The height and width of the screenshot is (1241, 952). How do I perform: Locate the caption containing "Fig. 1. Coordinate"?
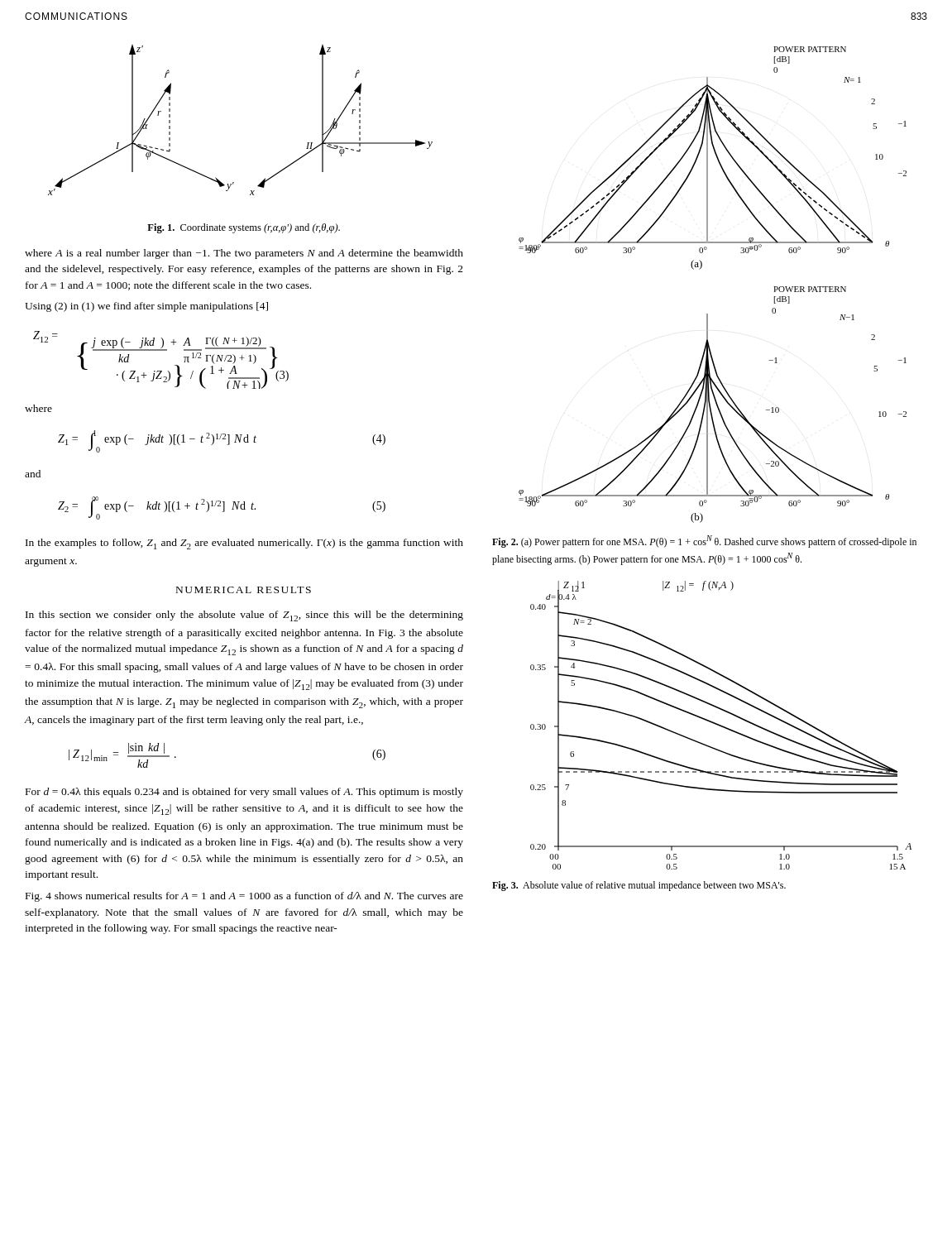tap(244, 227)
